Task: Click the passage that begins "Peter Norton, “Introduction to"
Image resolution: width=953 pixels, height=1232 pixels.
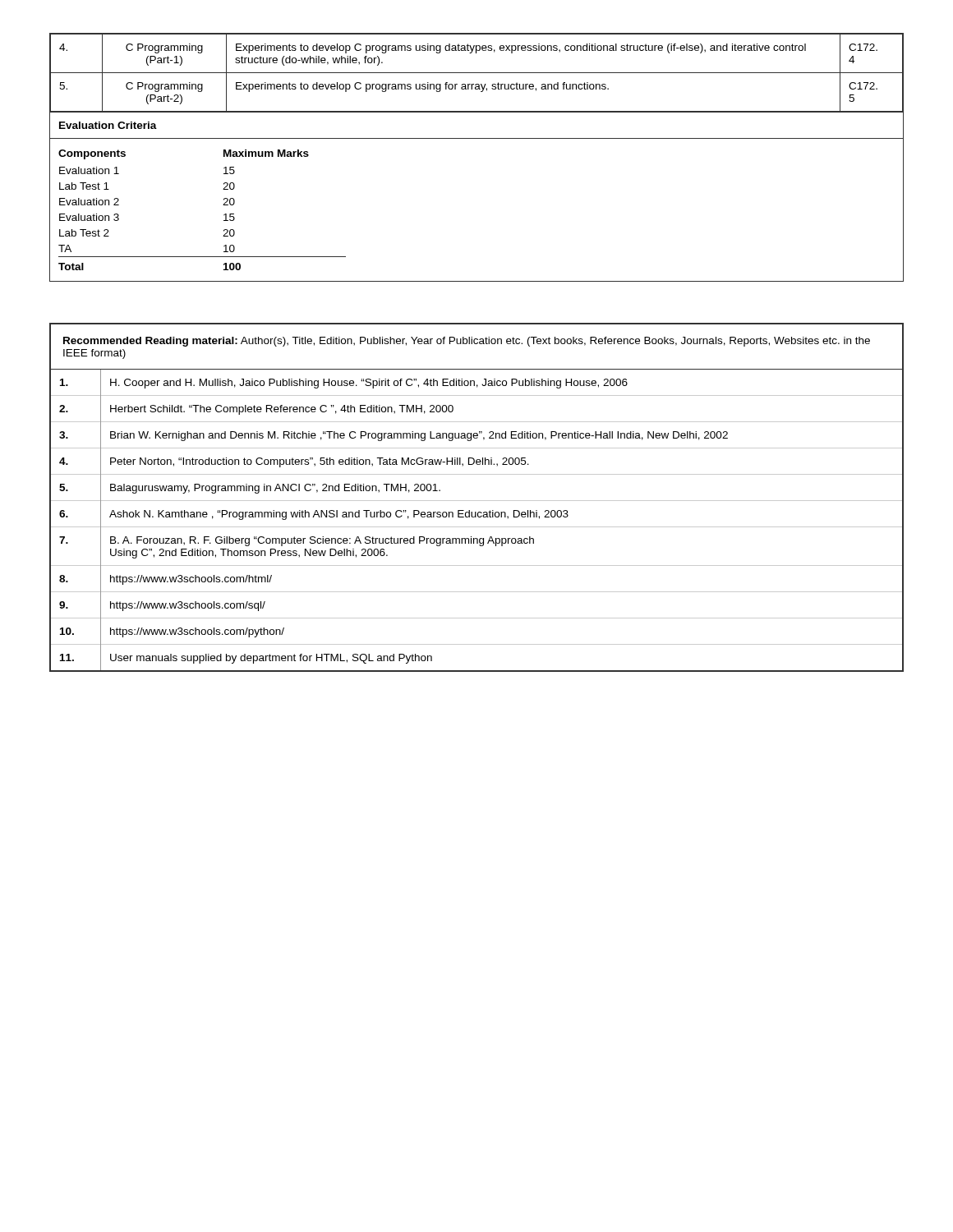Action: (319, 461)
